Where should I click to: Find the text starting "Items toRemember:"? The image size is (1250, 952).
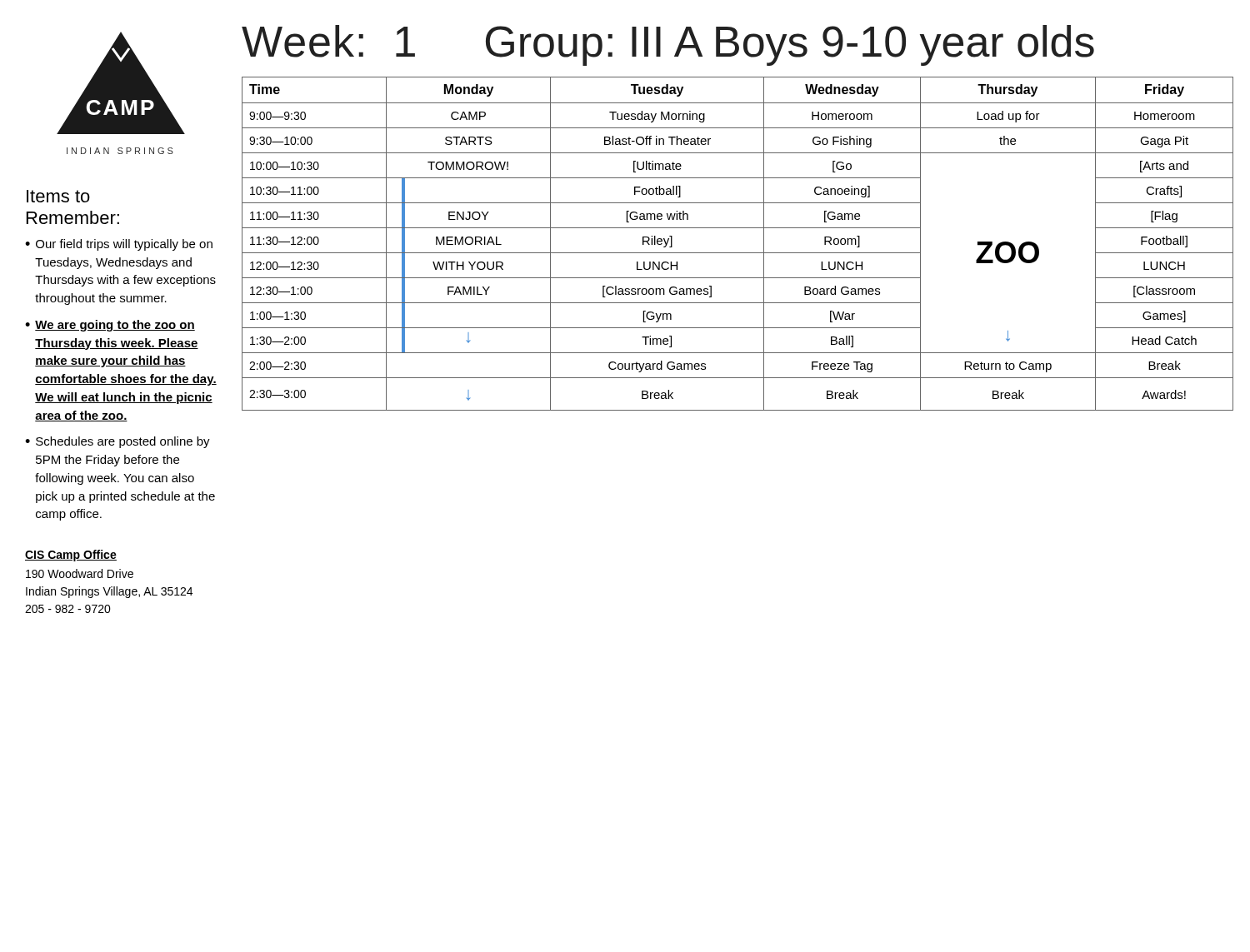click(x=121, y=208)
